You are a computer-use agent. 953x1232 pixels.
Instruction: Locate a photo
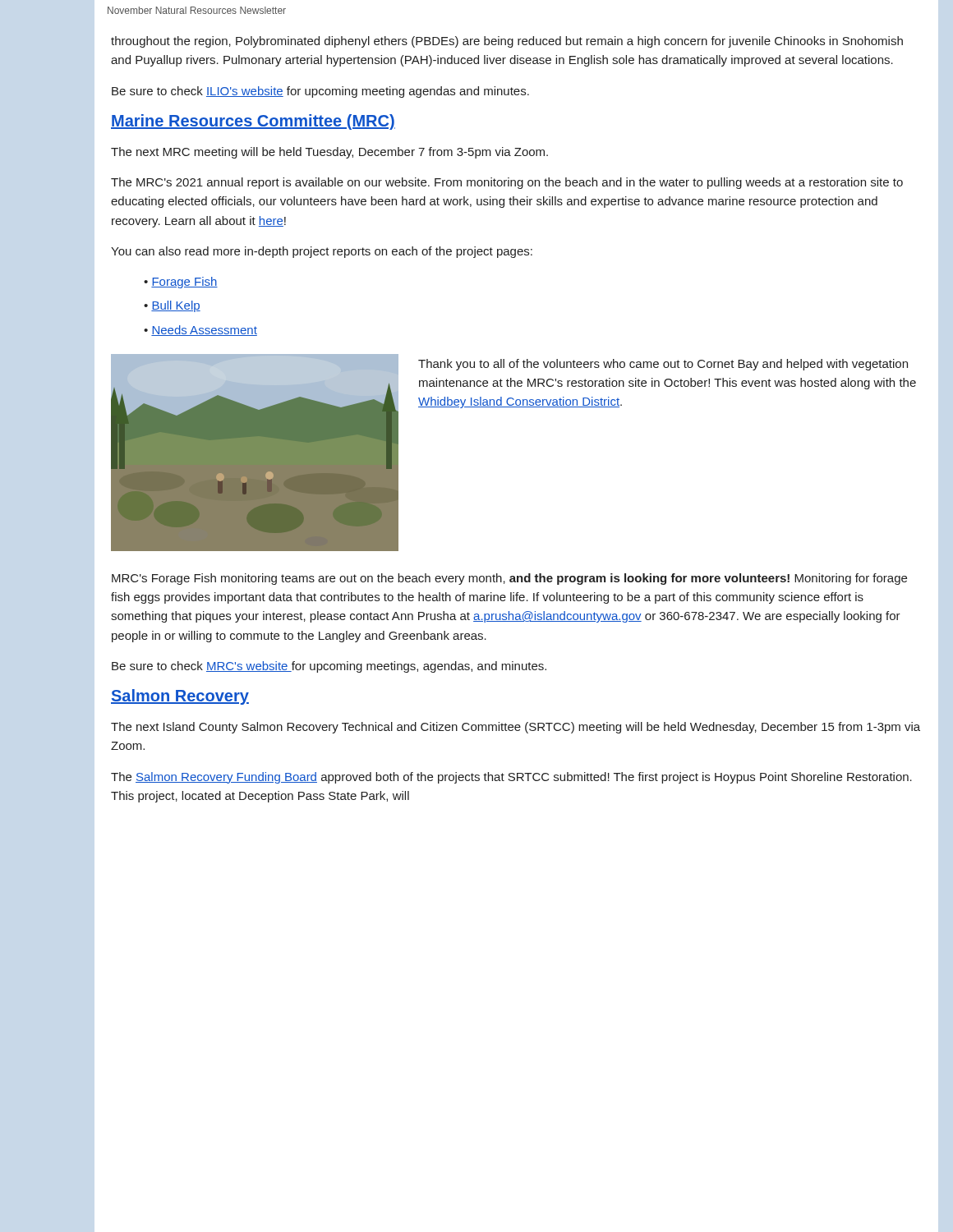pos(255,454)
